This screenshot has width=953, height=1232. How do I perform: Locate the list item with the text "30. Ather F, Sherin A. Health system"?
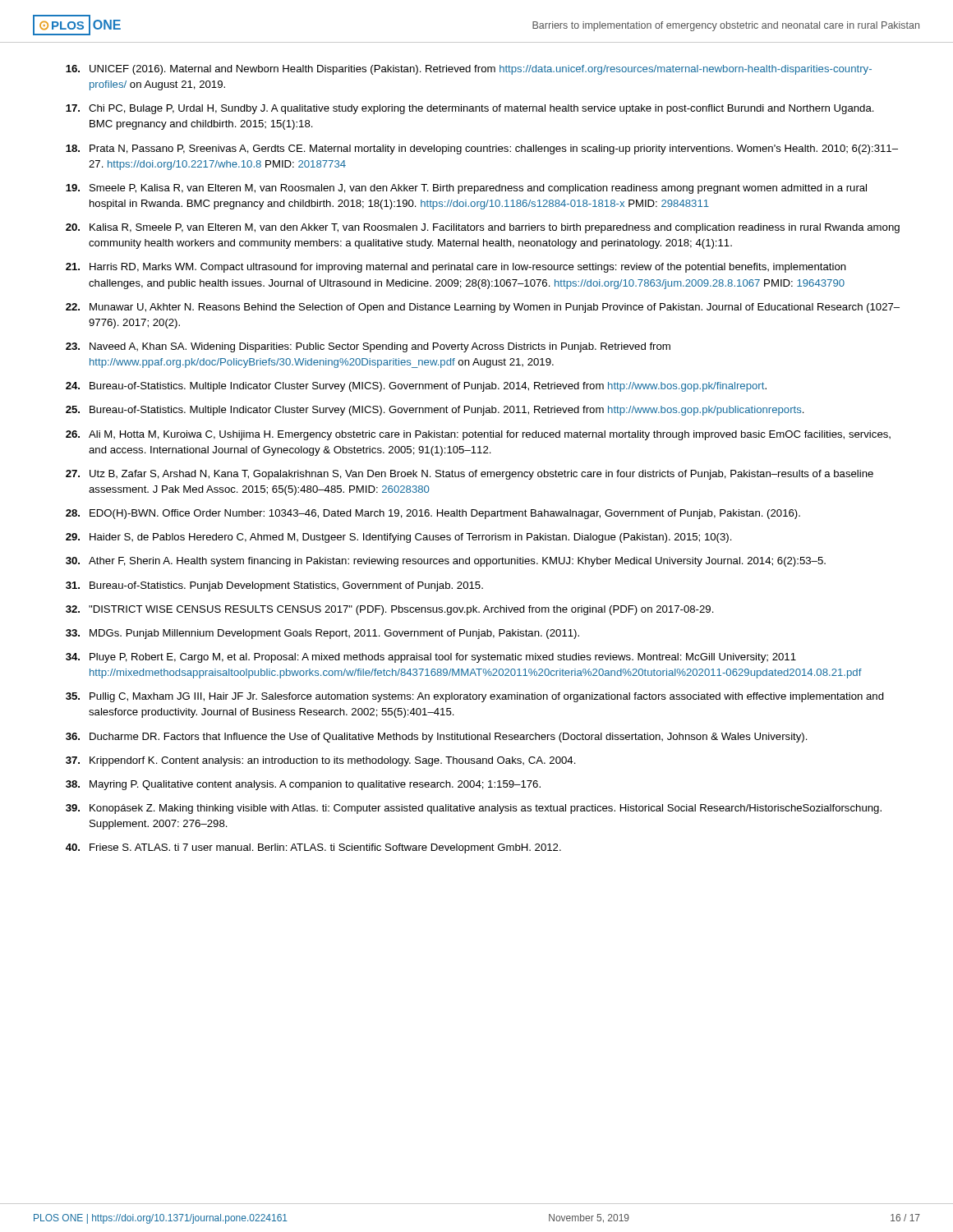476,561
